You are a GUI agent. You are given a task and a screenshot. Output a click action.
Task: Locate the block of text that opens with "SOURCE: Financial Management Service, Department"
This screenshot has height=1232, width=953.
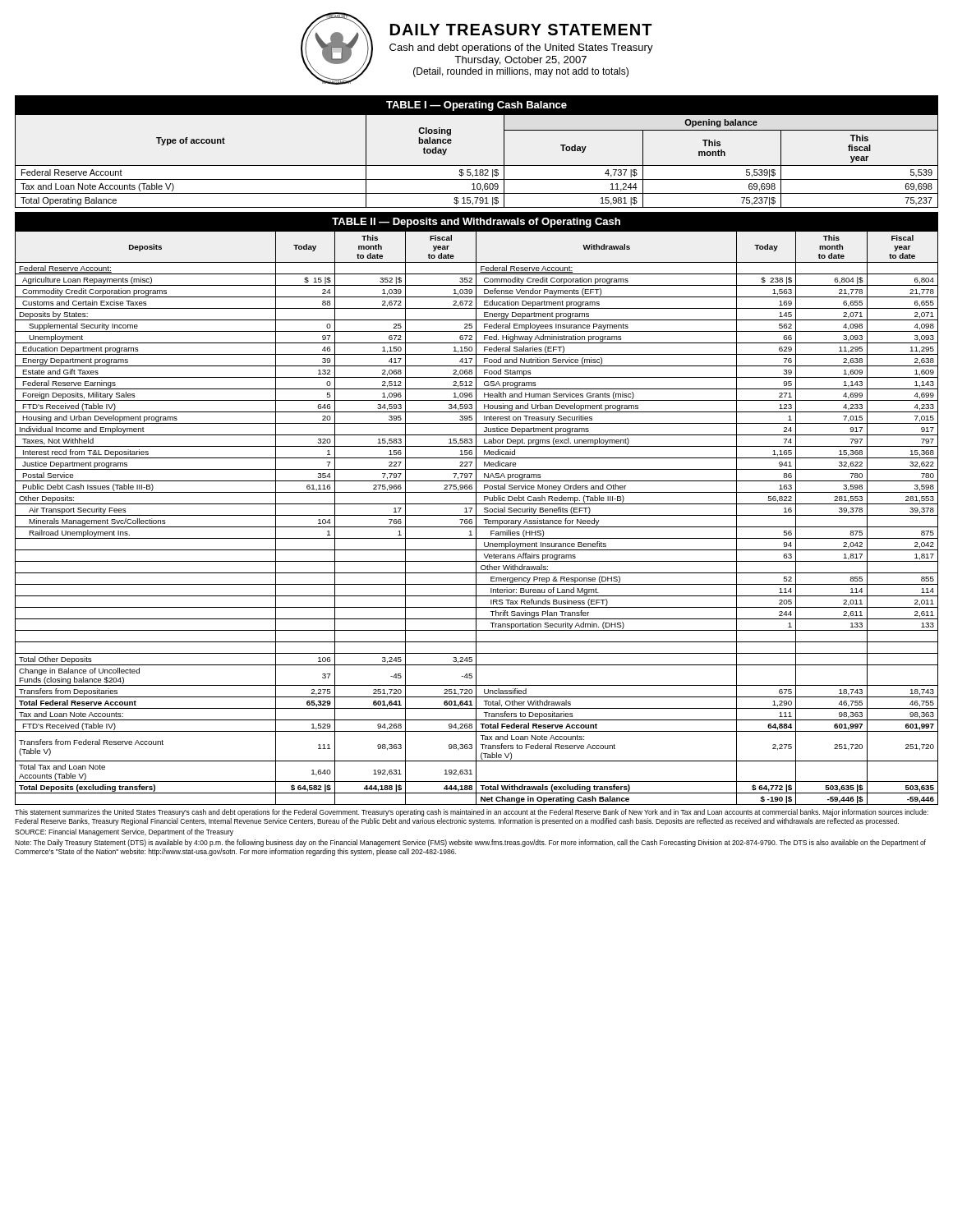(x=124, y=832)
